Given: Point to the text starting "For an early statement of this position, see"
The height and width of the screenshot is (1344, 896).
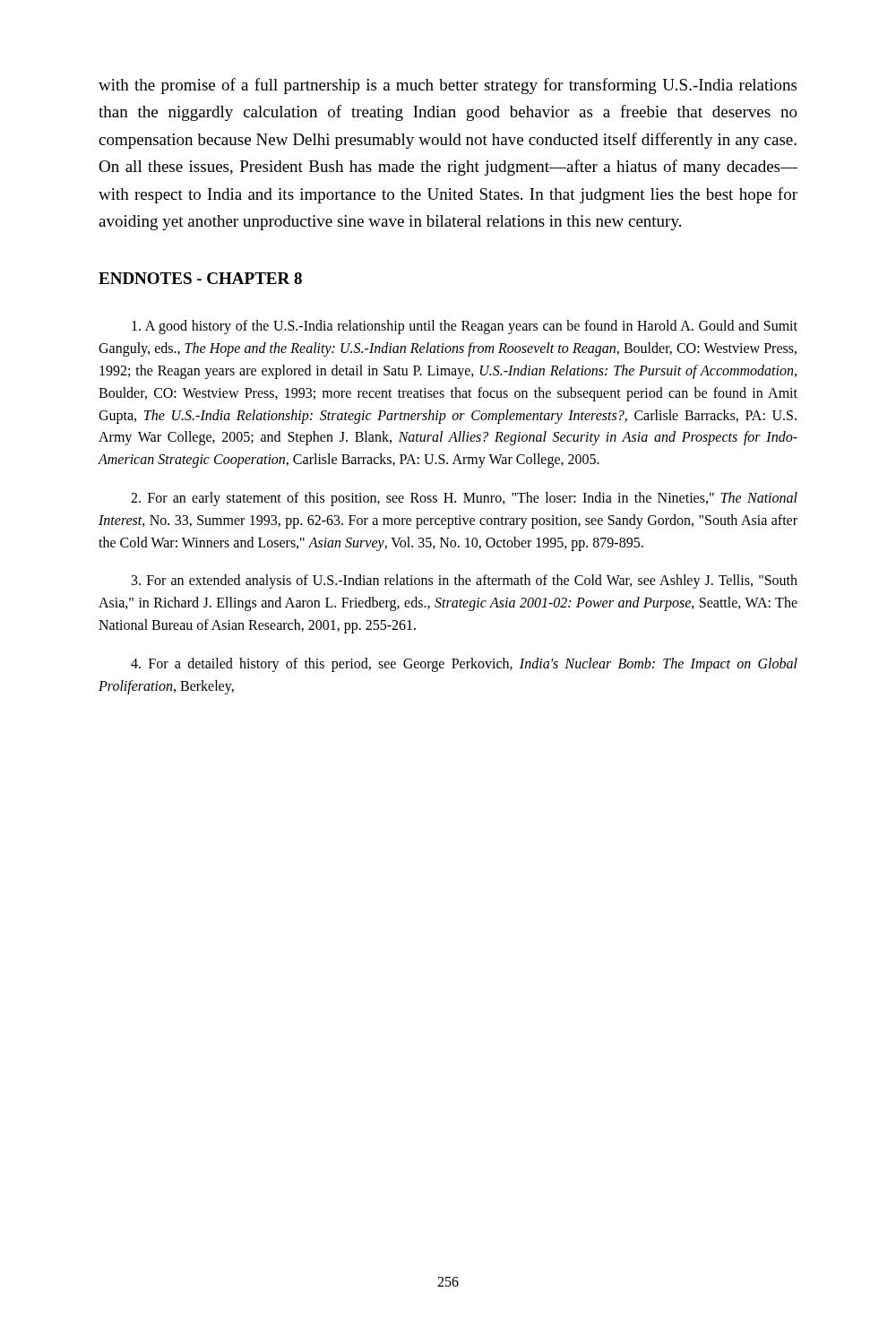Looking at the screenshot, I should click(448, 520).
